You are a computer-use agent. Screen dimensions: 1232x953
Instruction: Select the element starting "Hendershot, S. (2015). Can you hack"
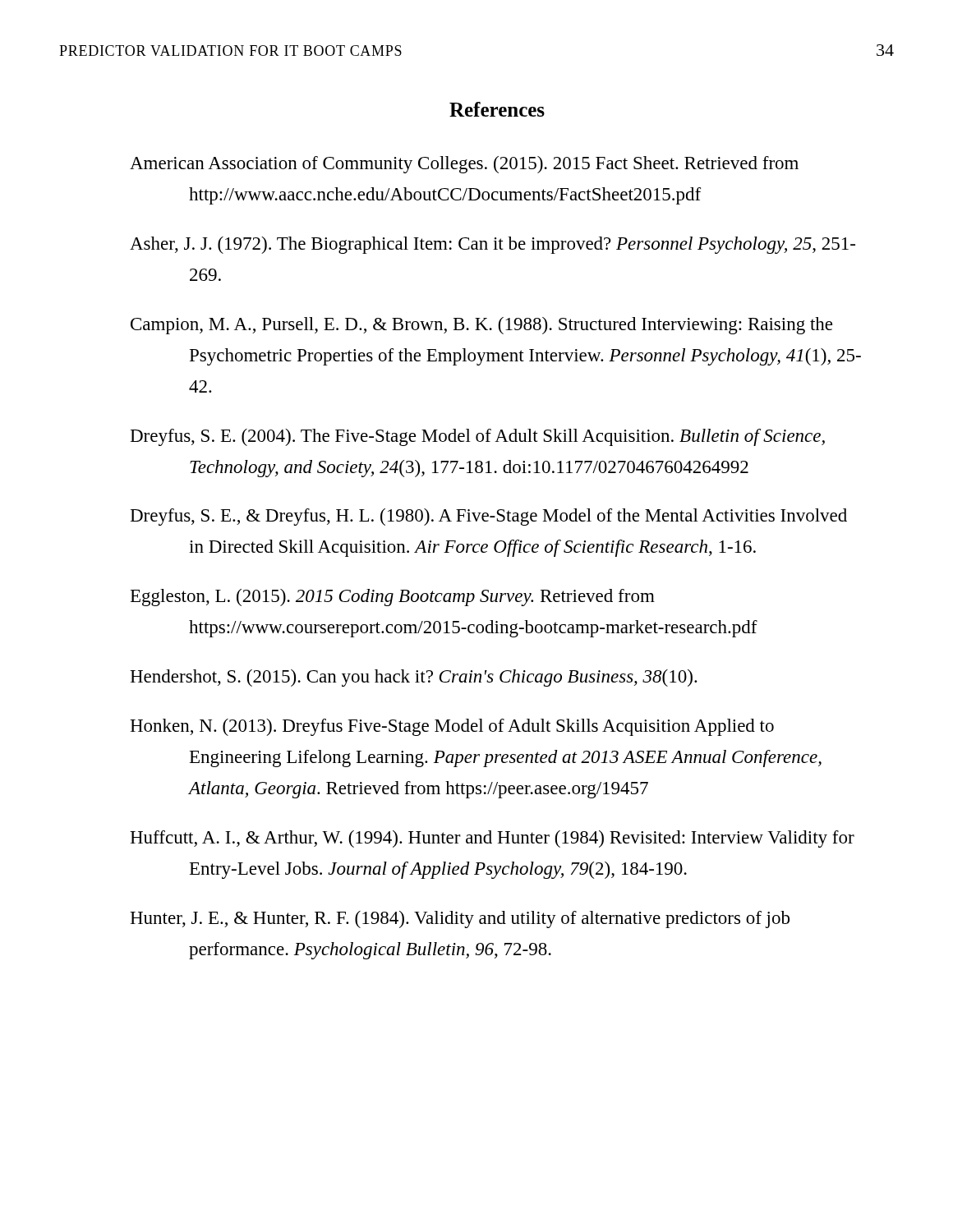coord(414,677)
